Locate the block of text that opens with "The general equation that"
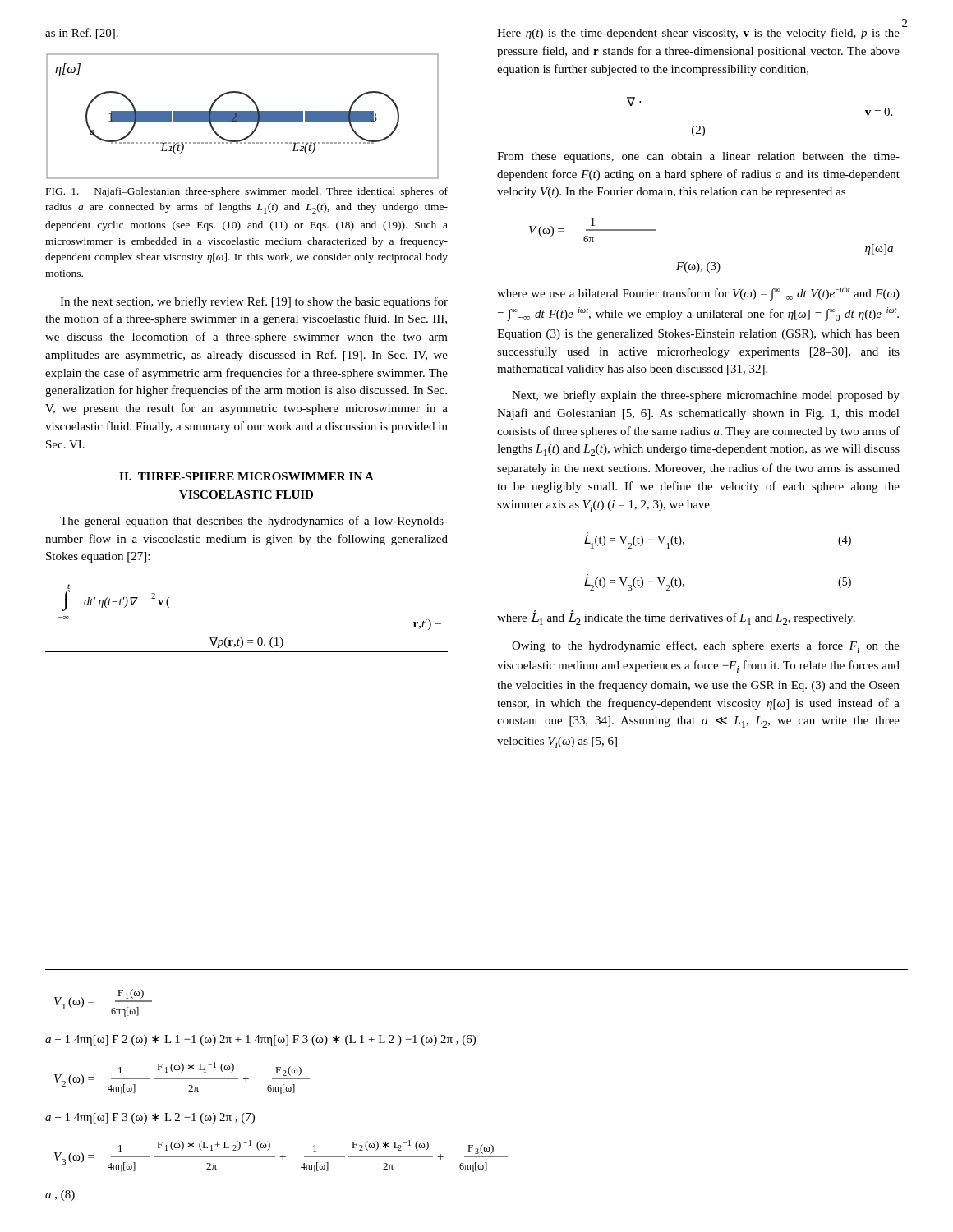Viewport: 953px width, 1232px height. click(x=246, y=539)
